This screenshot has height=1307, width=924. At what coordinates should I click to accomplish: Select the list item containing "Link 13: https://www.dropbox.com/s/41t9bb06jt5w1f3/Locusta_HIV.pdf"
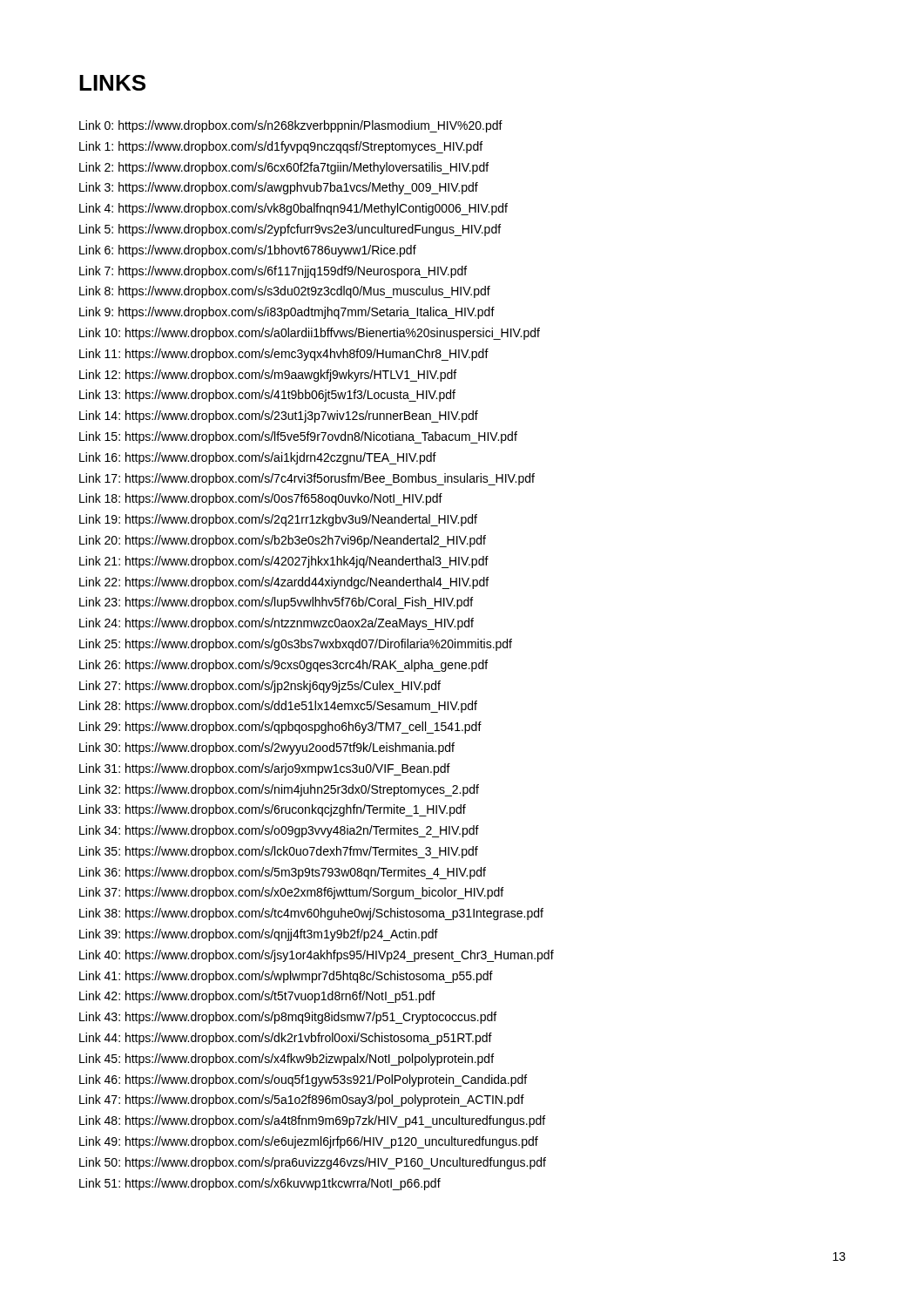coord(462,396)
